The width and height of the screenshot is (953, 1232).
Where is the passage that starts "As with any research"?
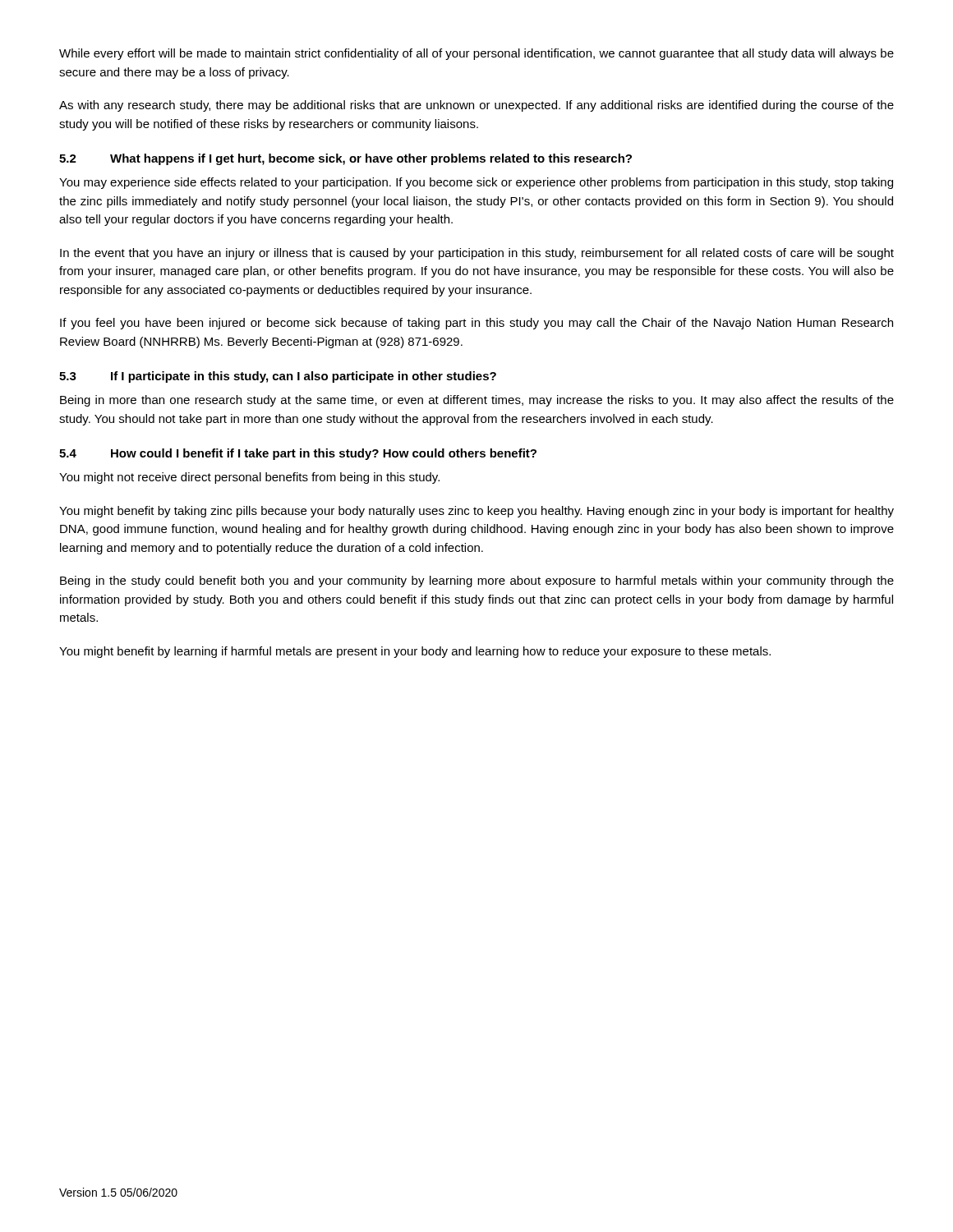476,114
